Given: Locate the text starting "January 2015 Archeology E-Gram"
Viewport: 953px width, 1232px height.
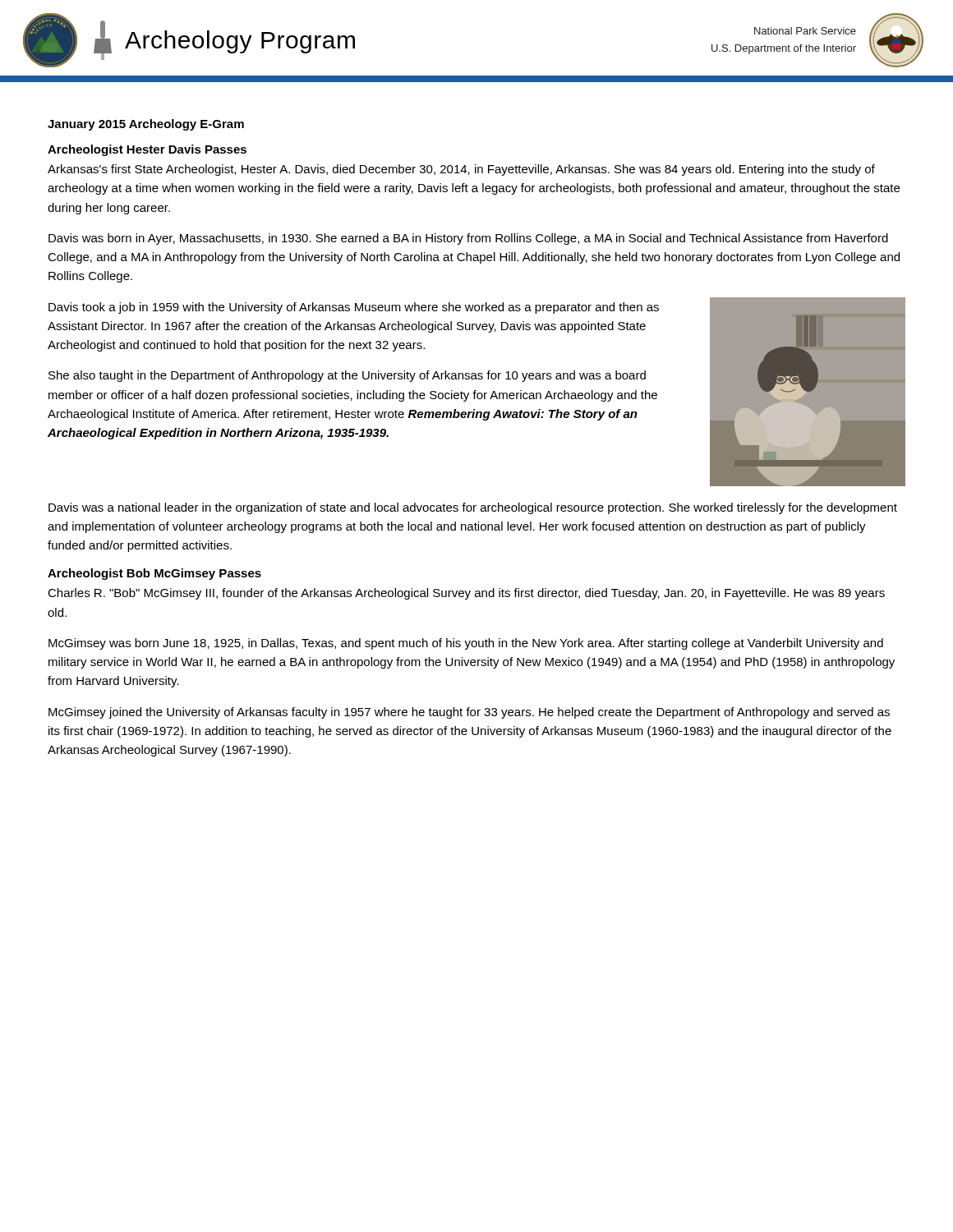Looking at the screenshot, I should point(146,124).
